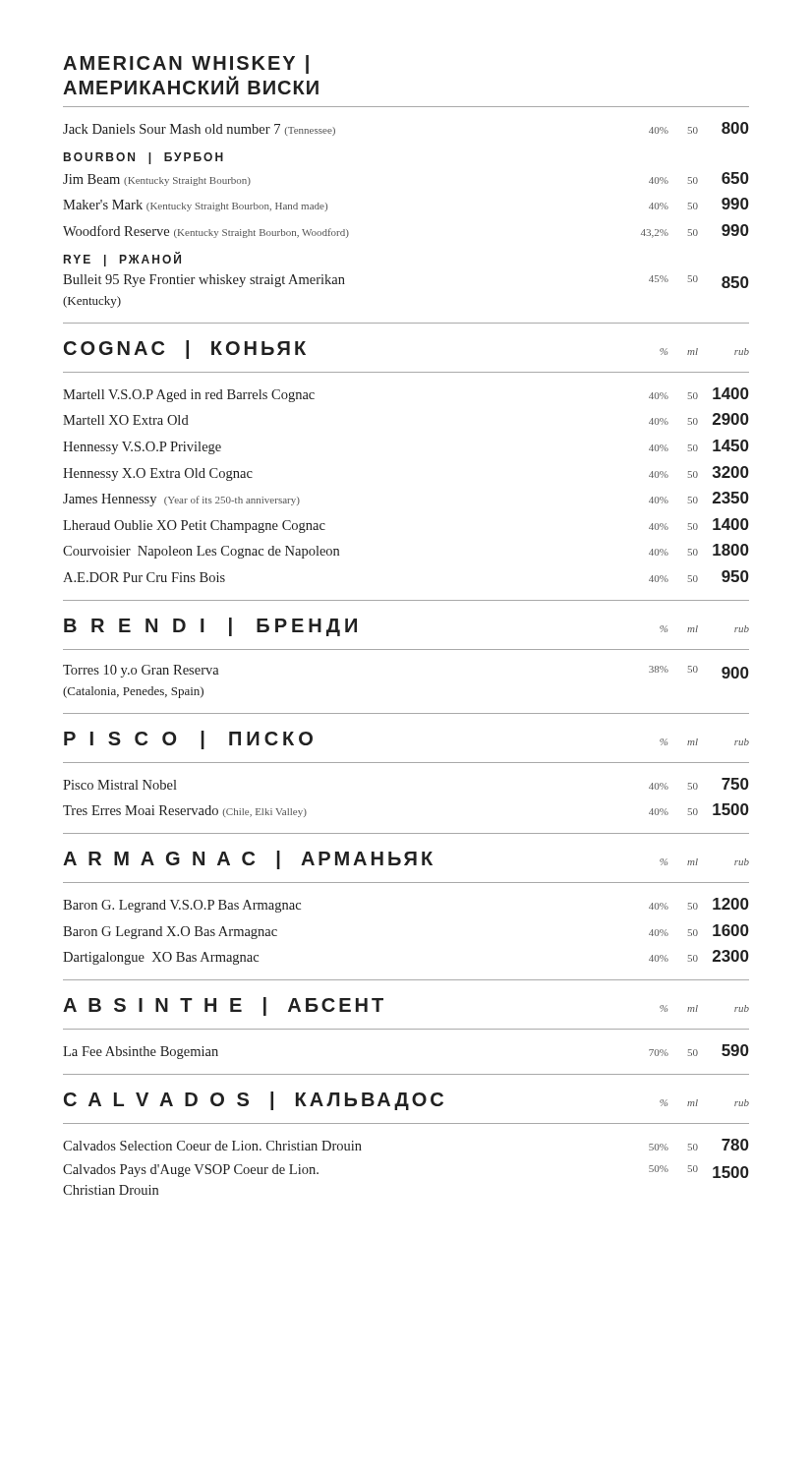The width and height of the screenshot is (812, 1475).
Task: Locate the section header that reads "B R E N D I | БРЕНДИ"
Action: click(x=124, y=626)
